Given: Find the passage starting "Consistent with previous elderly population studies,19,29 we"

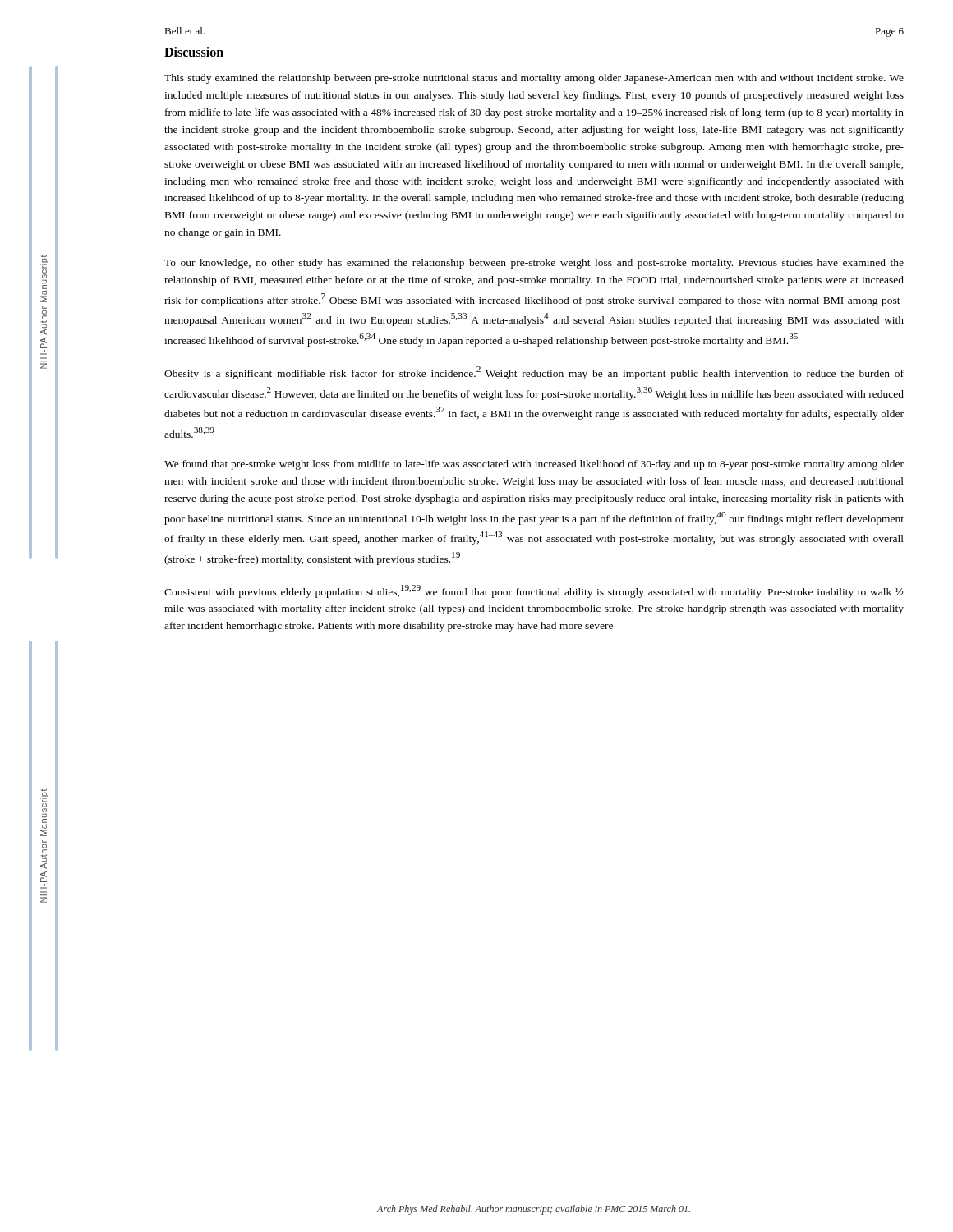Looking at the screenshot, I should [x=534, y=607].
